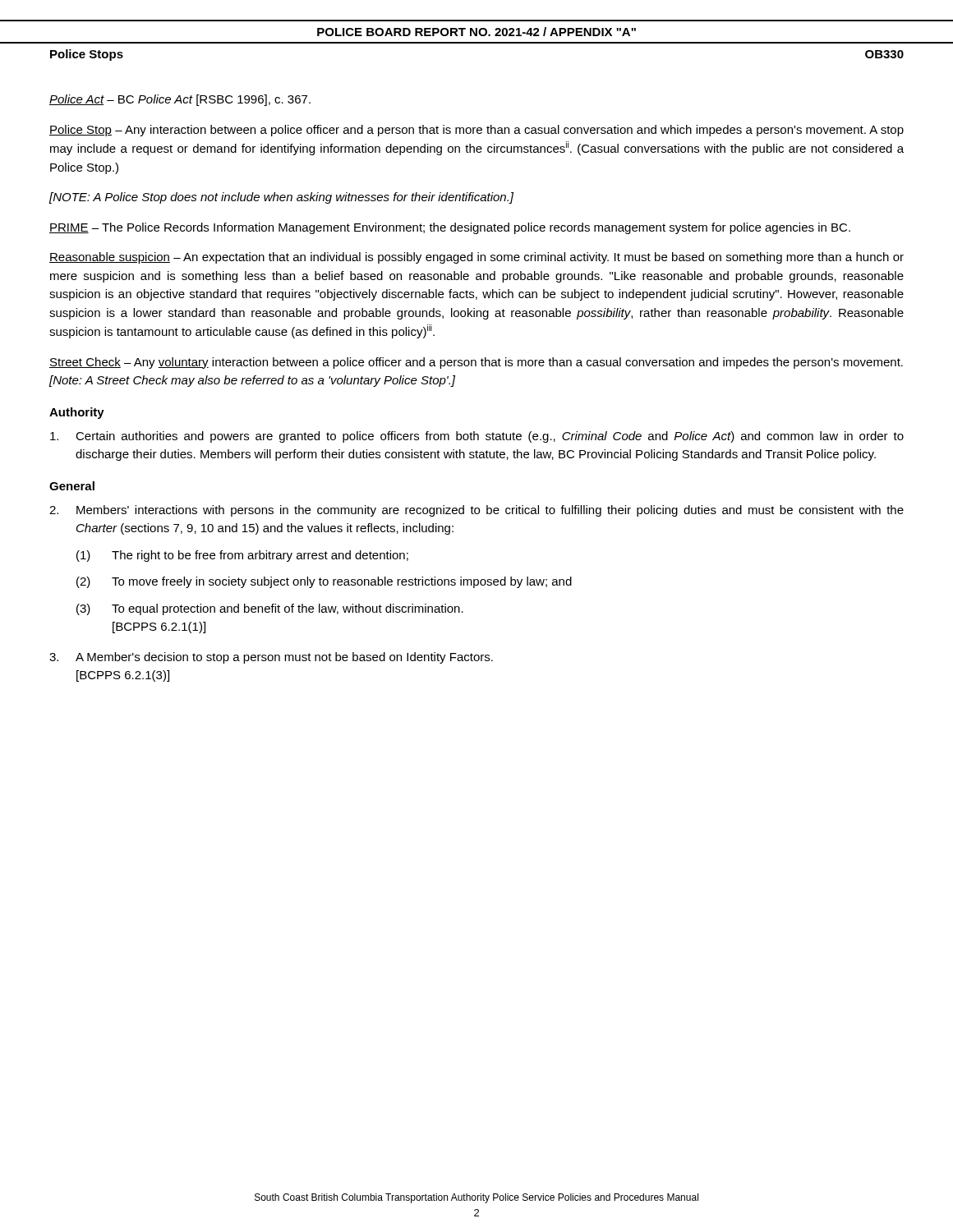This screenshot has height=1232, width=953.
Task: Where is the passage that starts "Certain authorities and"?
Action: (x=476, y=445)
